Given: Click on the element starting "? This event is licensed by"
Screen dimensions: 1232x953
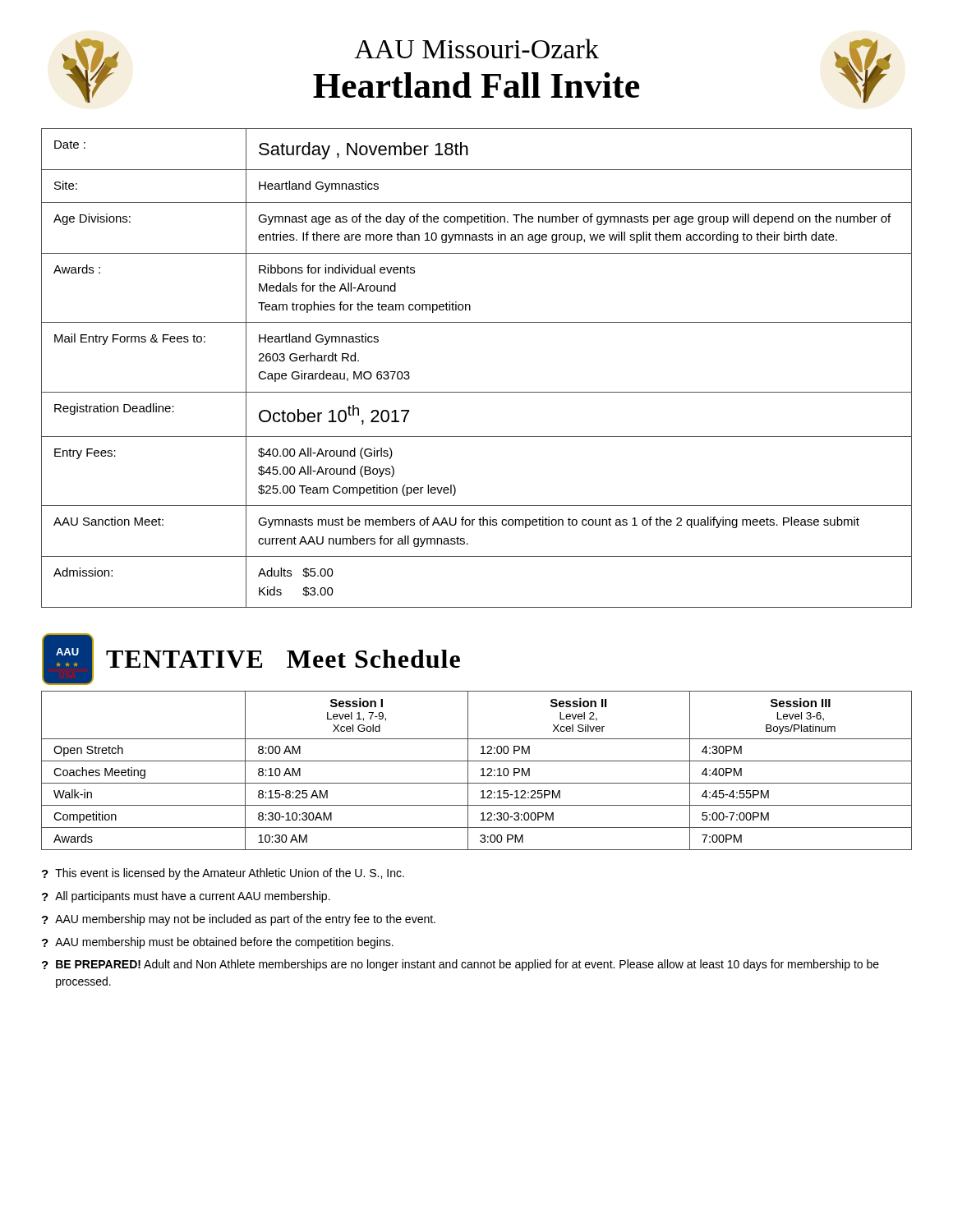Looking at the screenshot, I should click(223, 874).
